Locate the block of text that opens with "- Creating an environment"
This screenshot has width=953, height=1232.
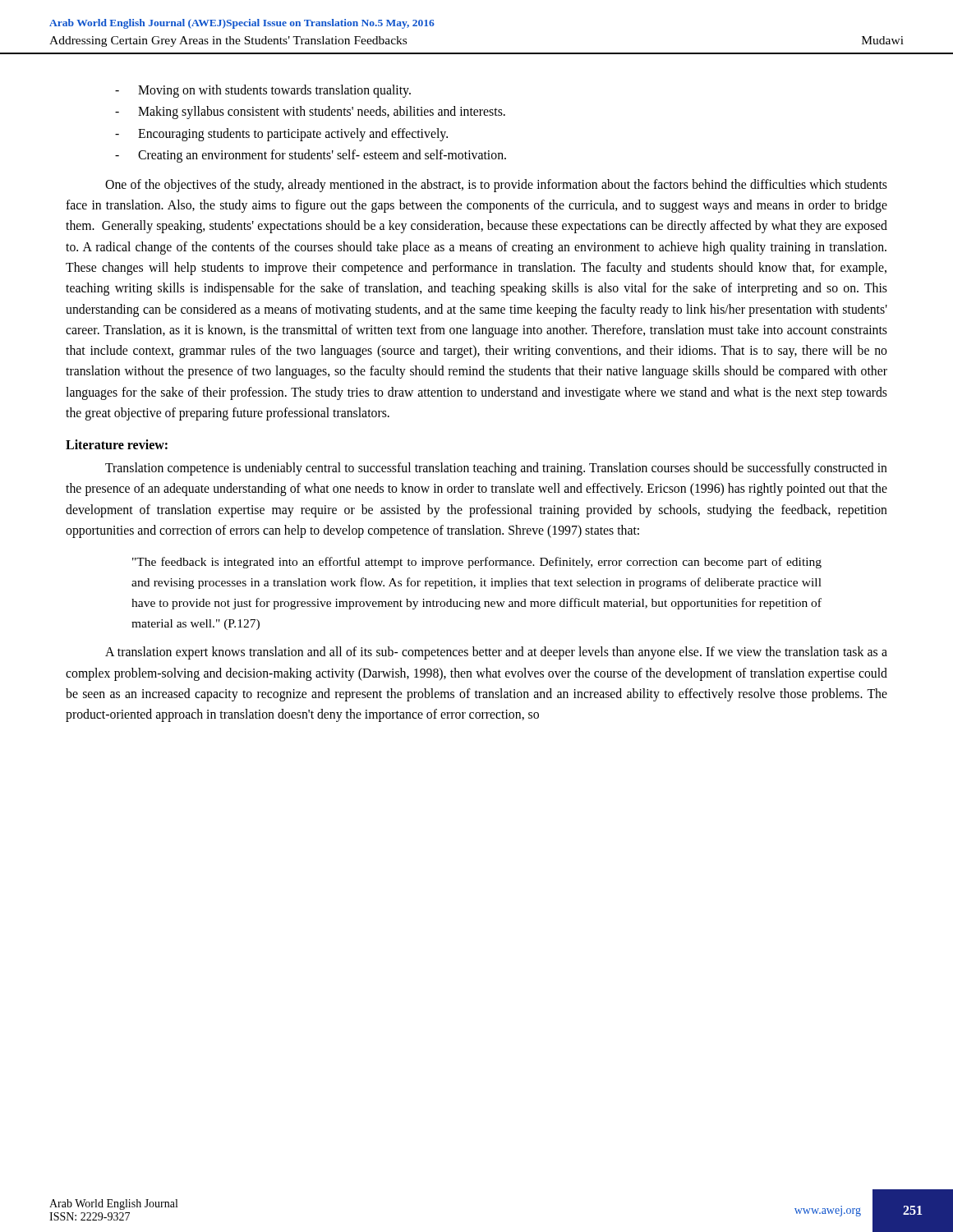coord(476,156)
